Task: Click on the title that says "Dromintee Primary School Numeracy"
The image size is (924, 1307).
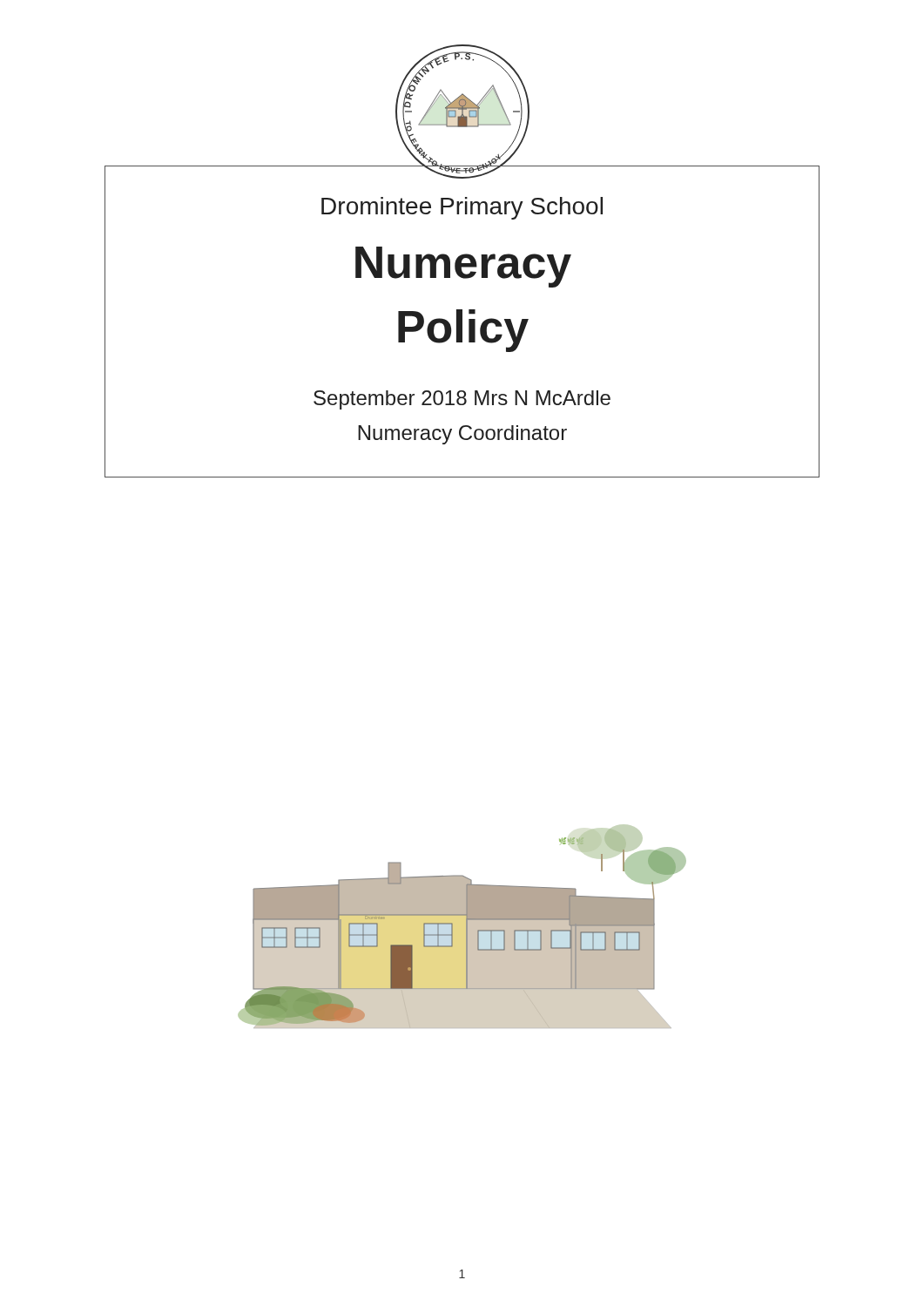Action: click(x=462, y=319)
